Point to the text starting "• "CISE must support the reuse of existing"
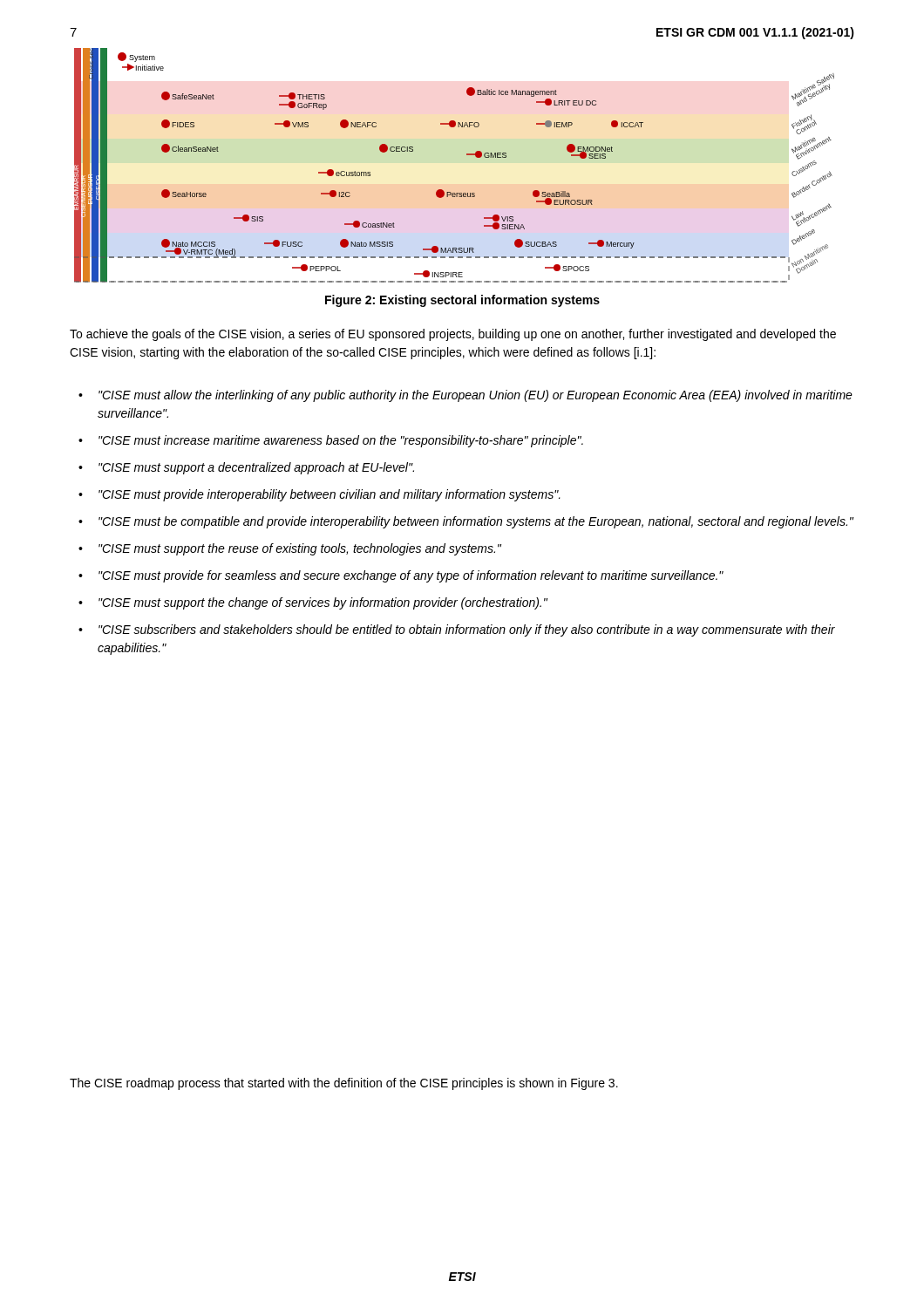The width and height of the screenshot is (924, 1308). pos(290,549)
